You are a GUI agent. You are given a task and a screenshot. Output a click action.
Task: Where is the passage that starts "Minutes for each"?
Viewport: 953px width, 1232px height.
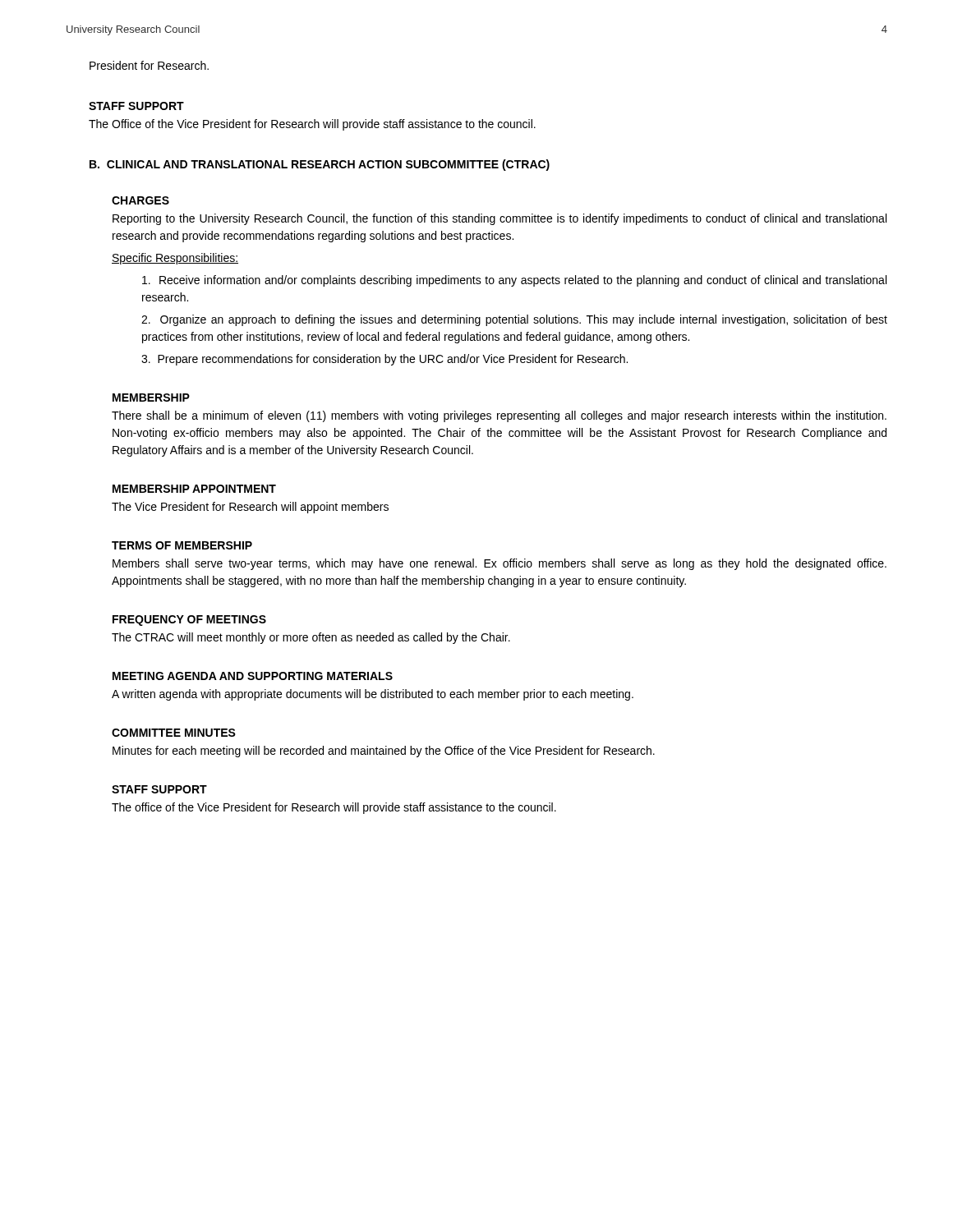coord(384,751)
